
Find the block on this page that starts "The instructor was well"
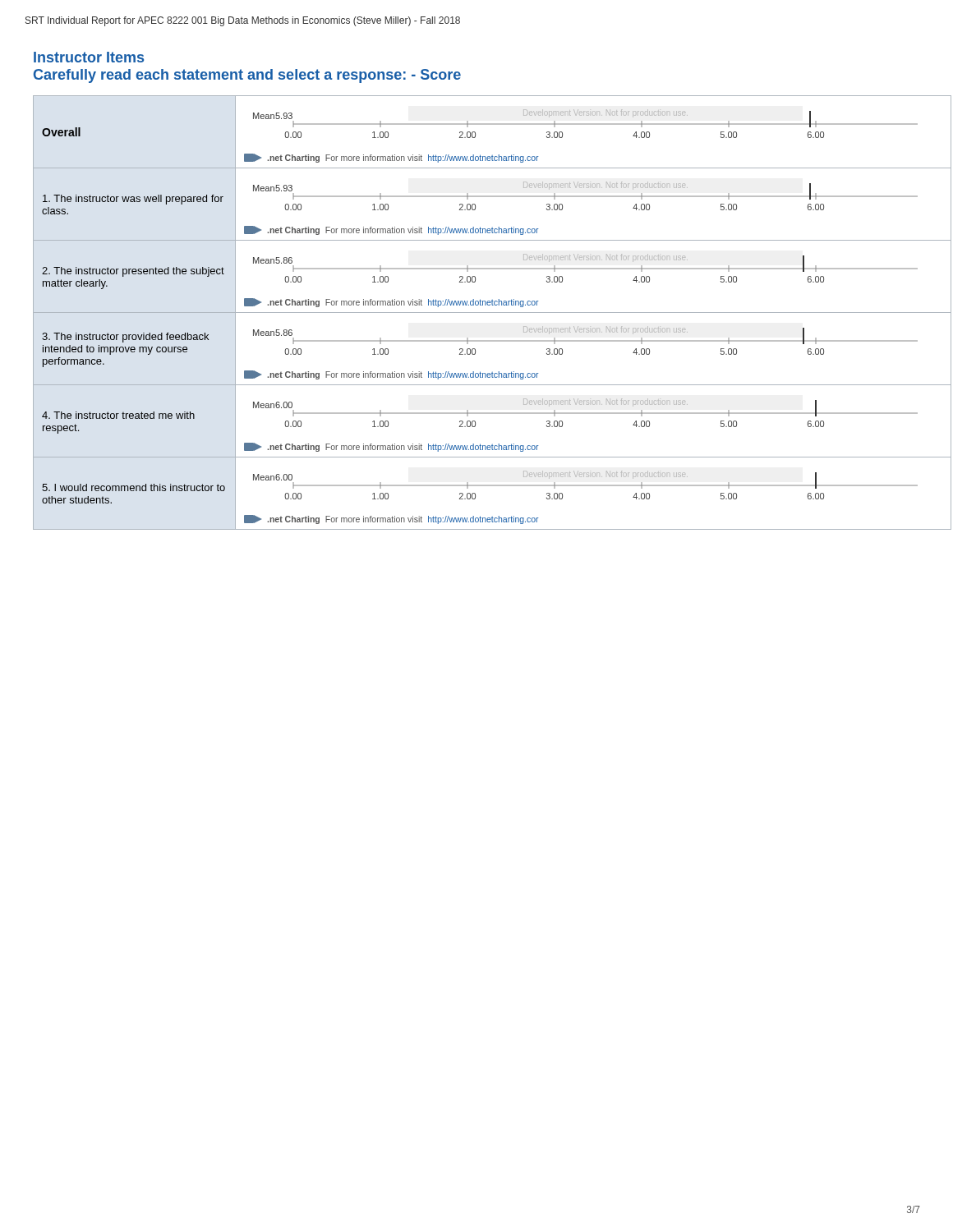(x=133, y=204)
